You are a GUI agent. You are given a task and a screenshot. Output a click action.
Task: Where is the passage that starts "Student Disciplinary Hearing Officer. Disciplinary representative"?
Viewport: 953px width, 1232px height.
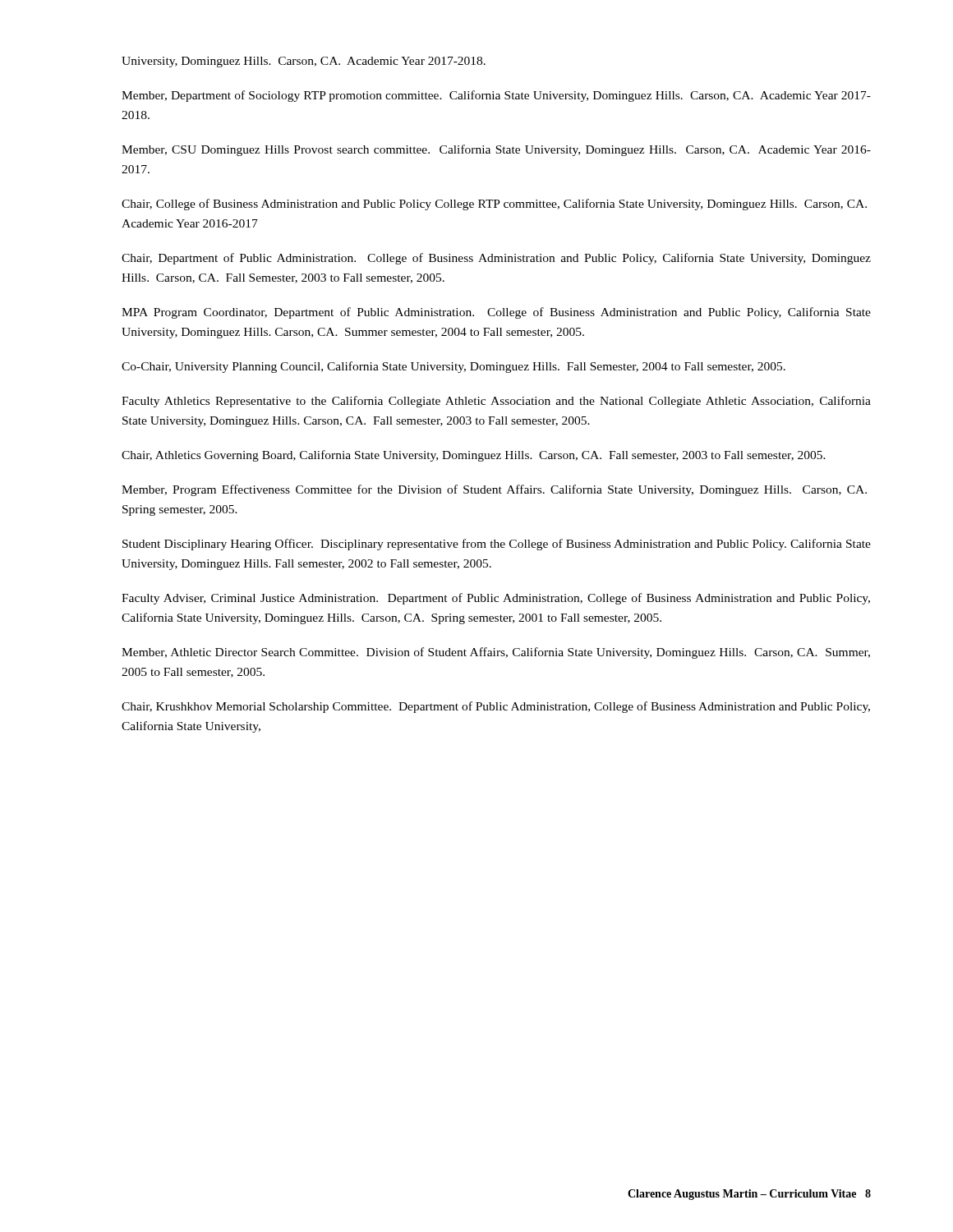496,553
